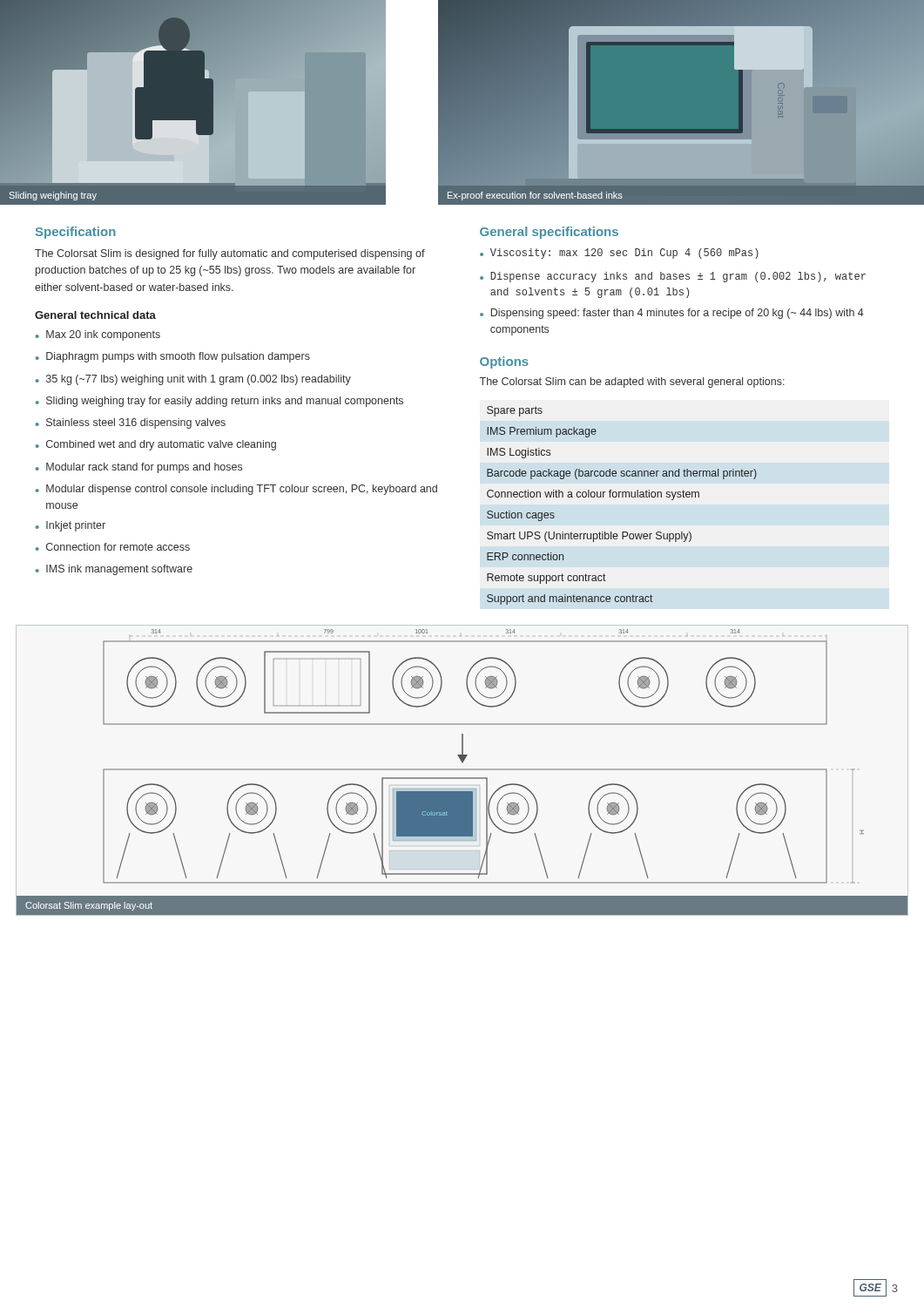The height and width of the screenshot is (1307, 924).
Task: Click on the list item with the text "•Max 20 ink components"
Action: point(98,337)
